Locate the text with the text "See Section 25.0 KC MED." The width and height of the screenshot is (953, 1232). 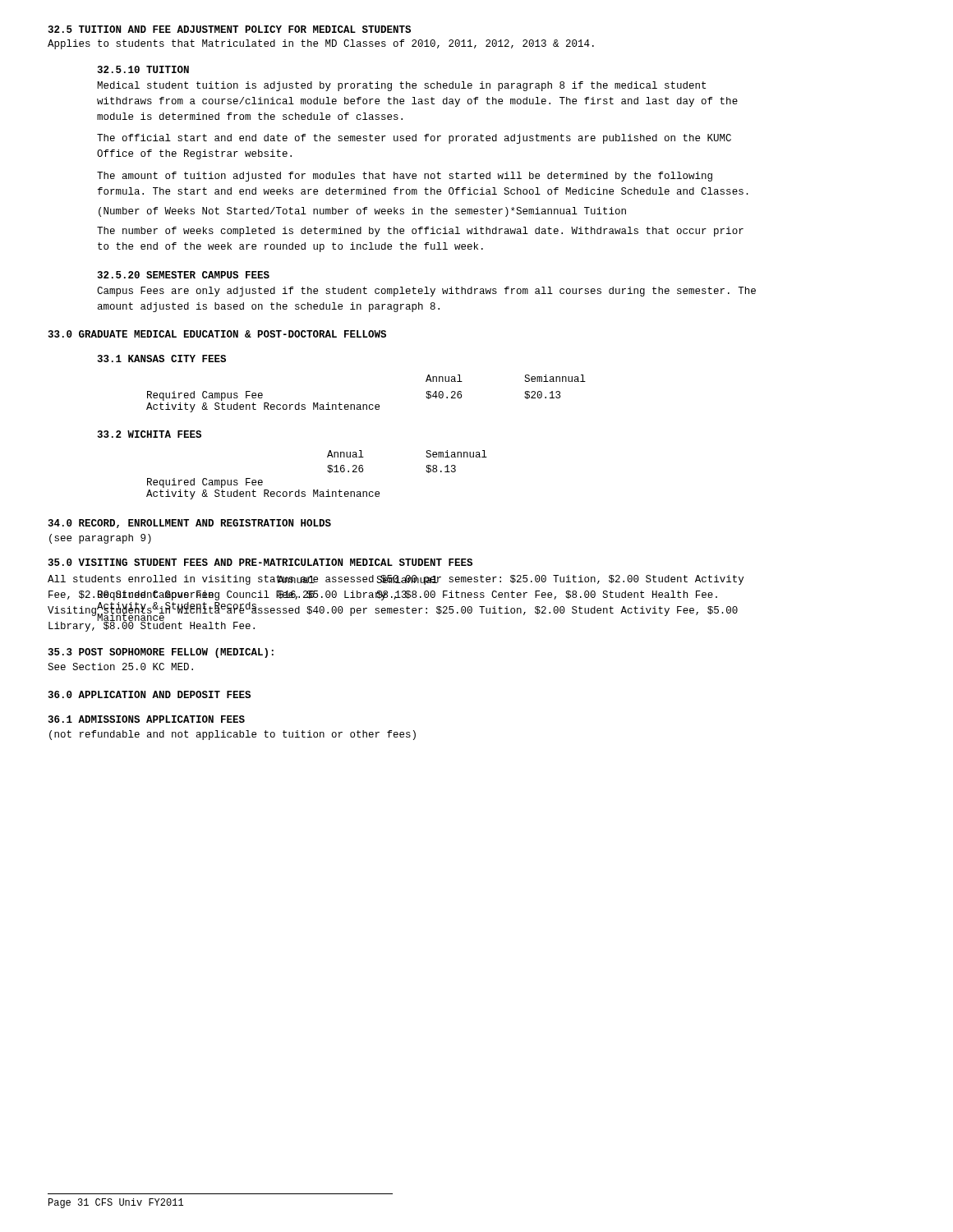click(122, 668)
